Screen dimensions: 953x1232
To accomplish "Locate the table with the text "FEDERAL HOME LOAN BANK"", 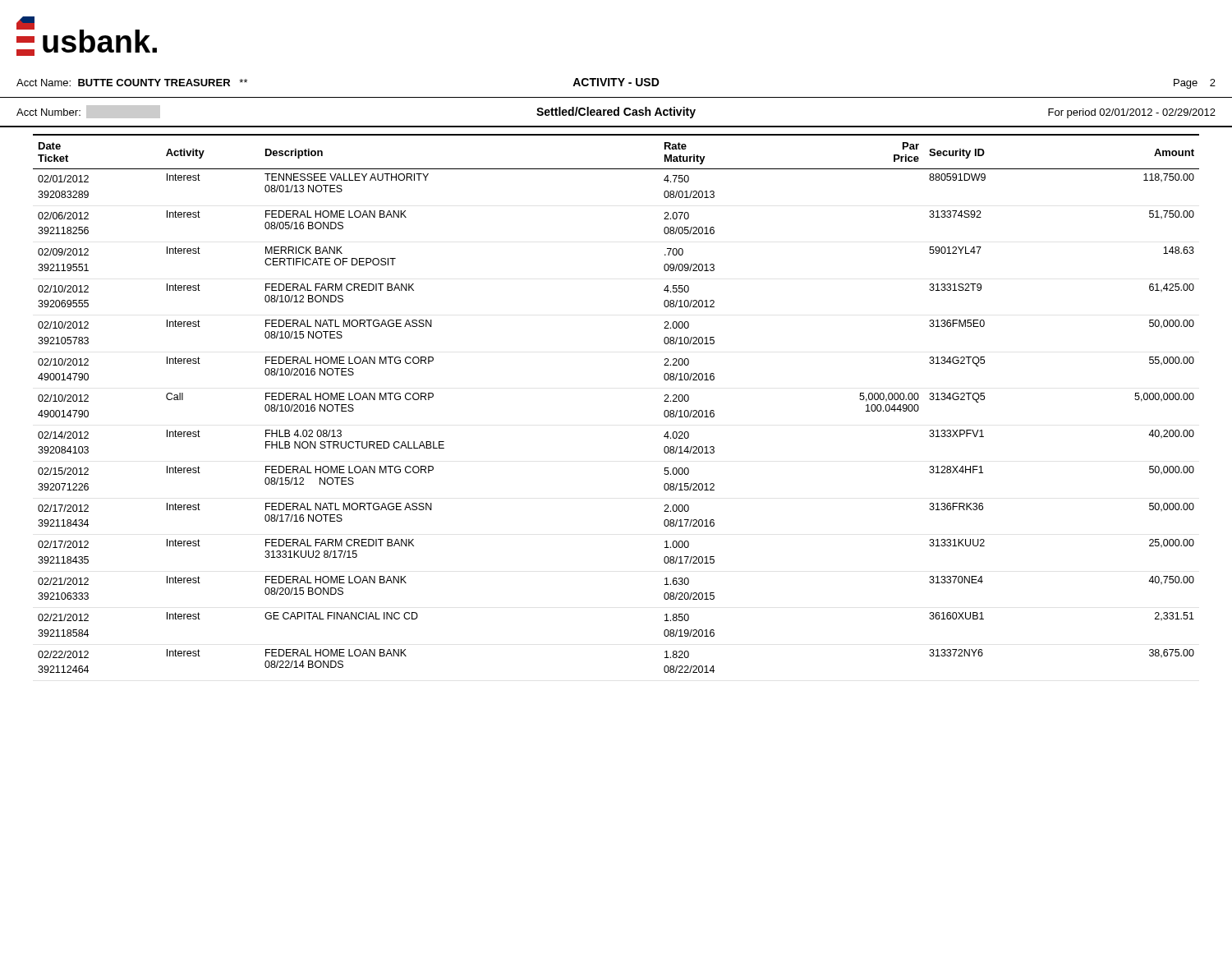I will (x=616, y=408).
